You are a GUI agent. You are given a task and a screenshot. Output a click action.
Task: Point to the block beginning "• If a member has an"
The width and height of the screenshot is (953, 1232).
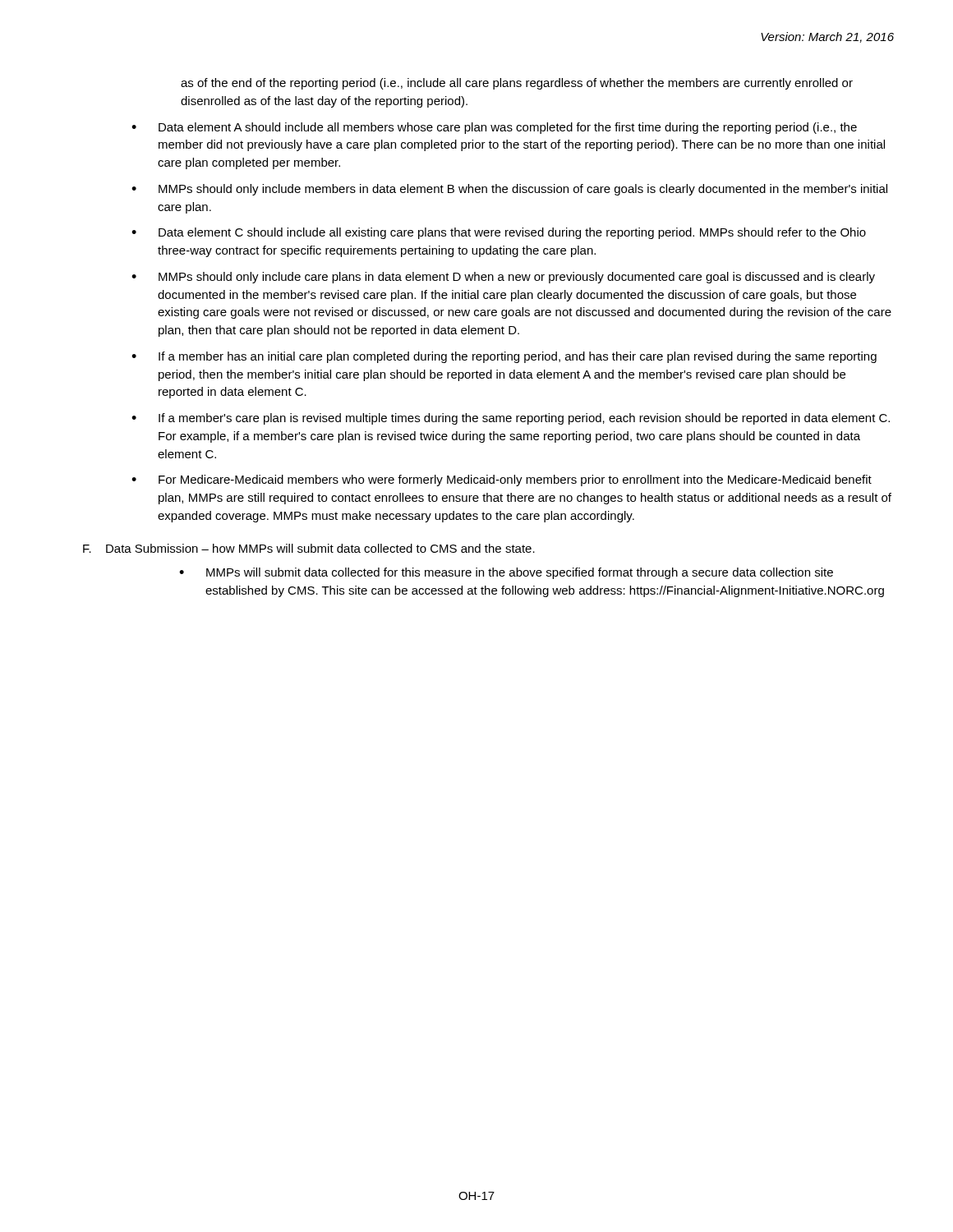(513, 374)
